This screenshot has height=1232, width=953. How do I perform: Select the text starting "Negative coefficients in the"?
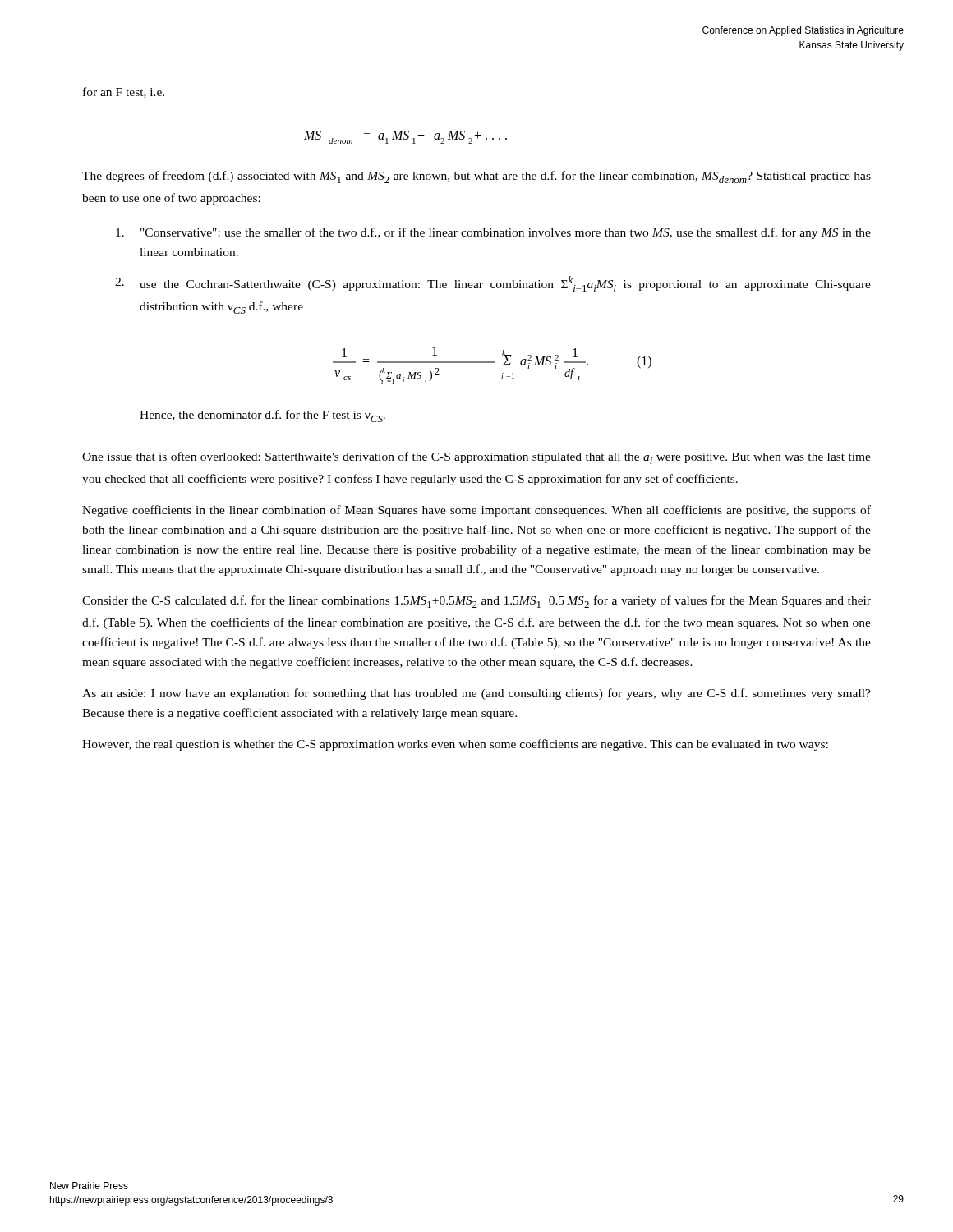point(476,539)
